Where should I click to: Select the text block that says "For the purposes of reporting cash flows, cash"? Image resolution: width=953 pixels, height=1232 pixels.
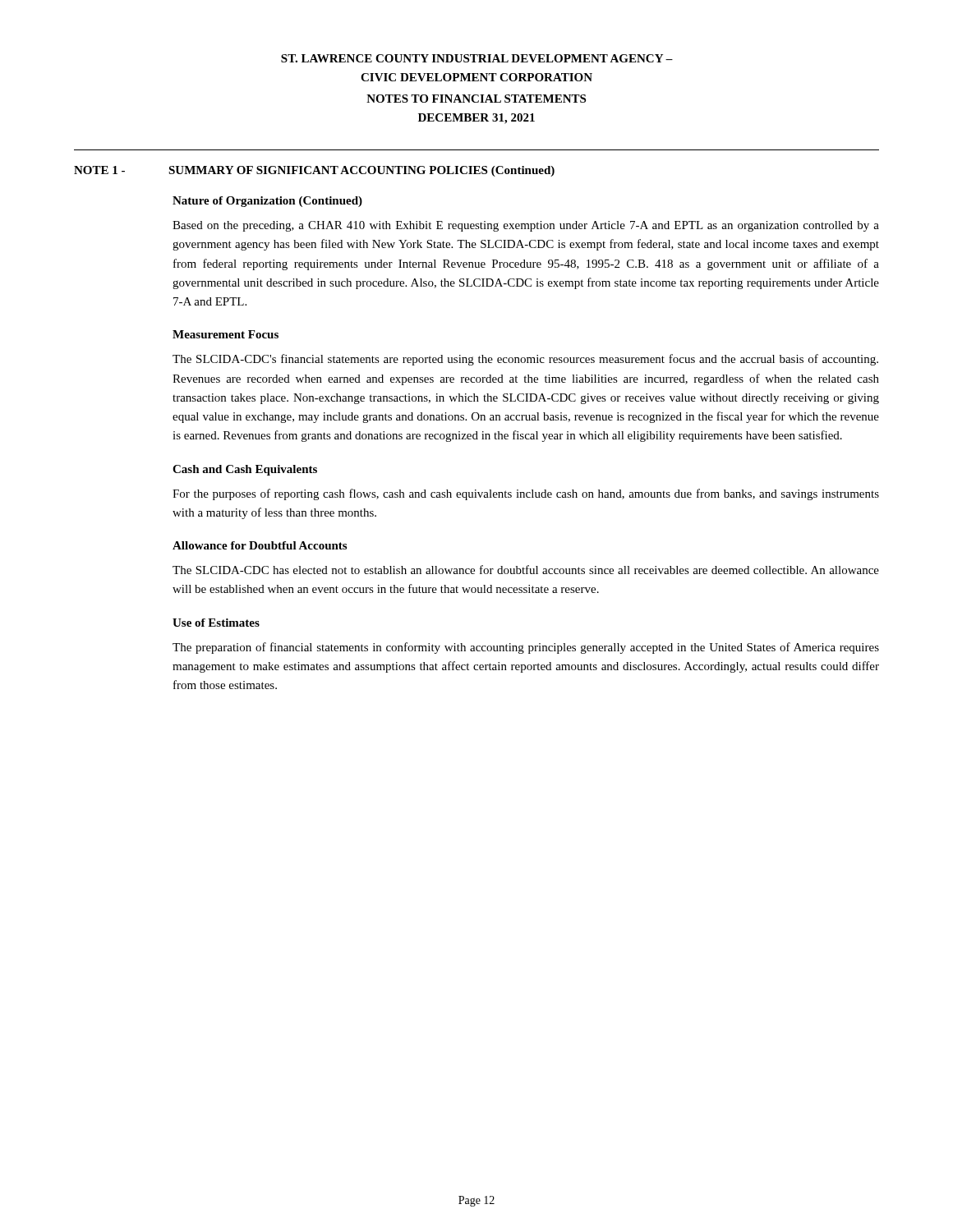(x=526, y=503)
